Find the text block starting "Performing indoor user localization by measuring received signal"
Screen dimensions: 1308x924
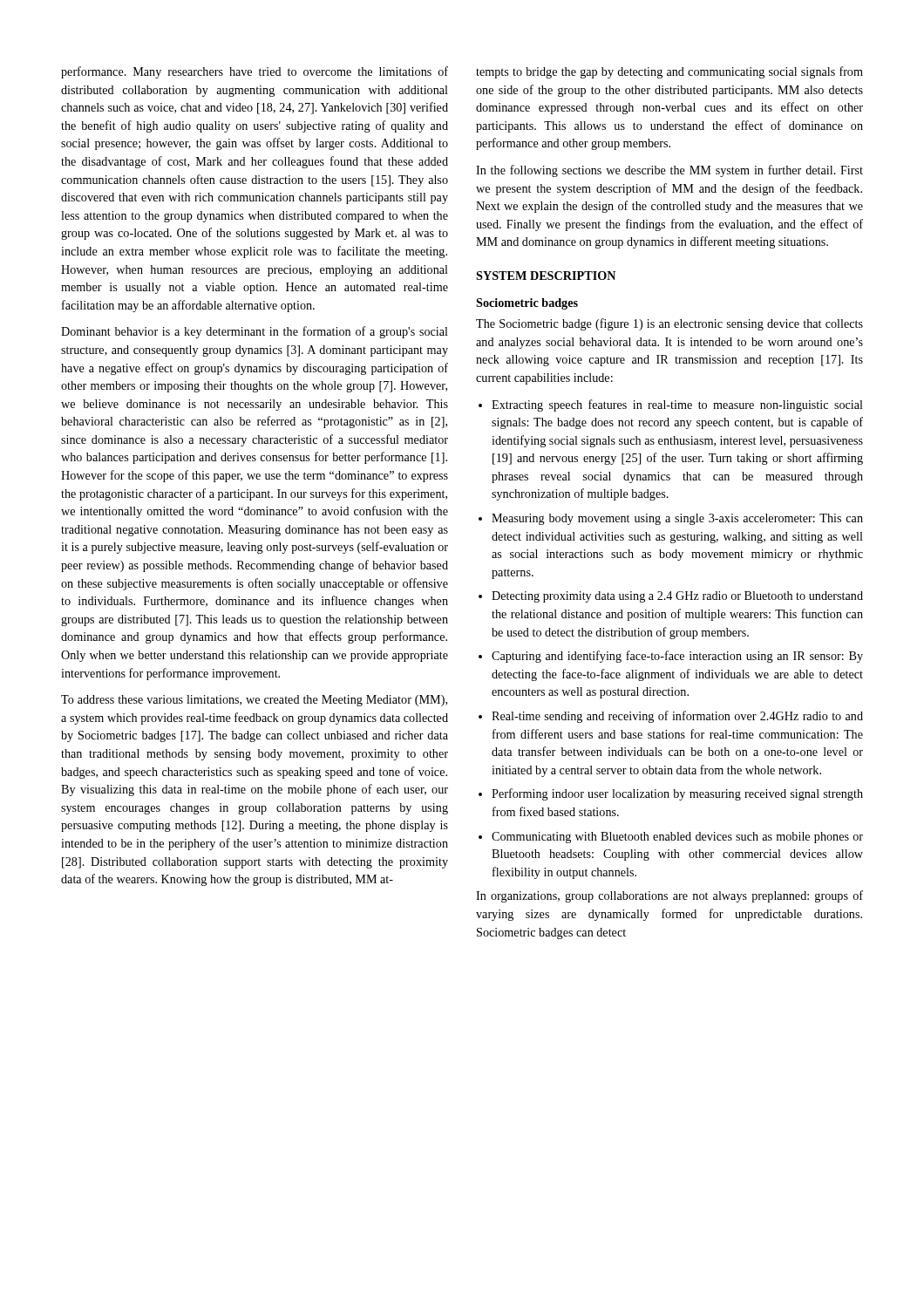pos(669,803)
